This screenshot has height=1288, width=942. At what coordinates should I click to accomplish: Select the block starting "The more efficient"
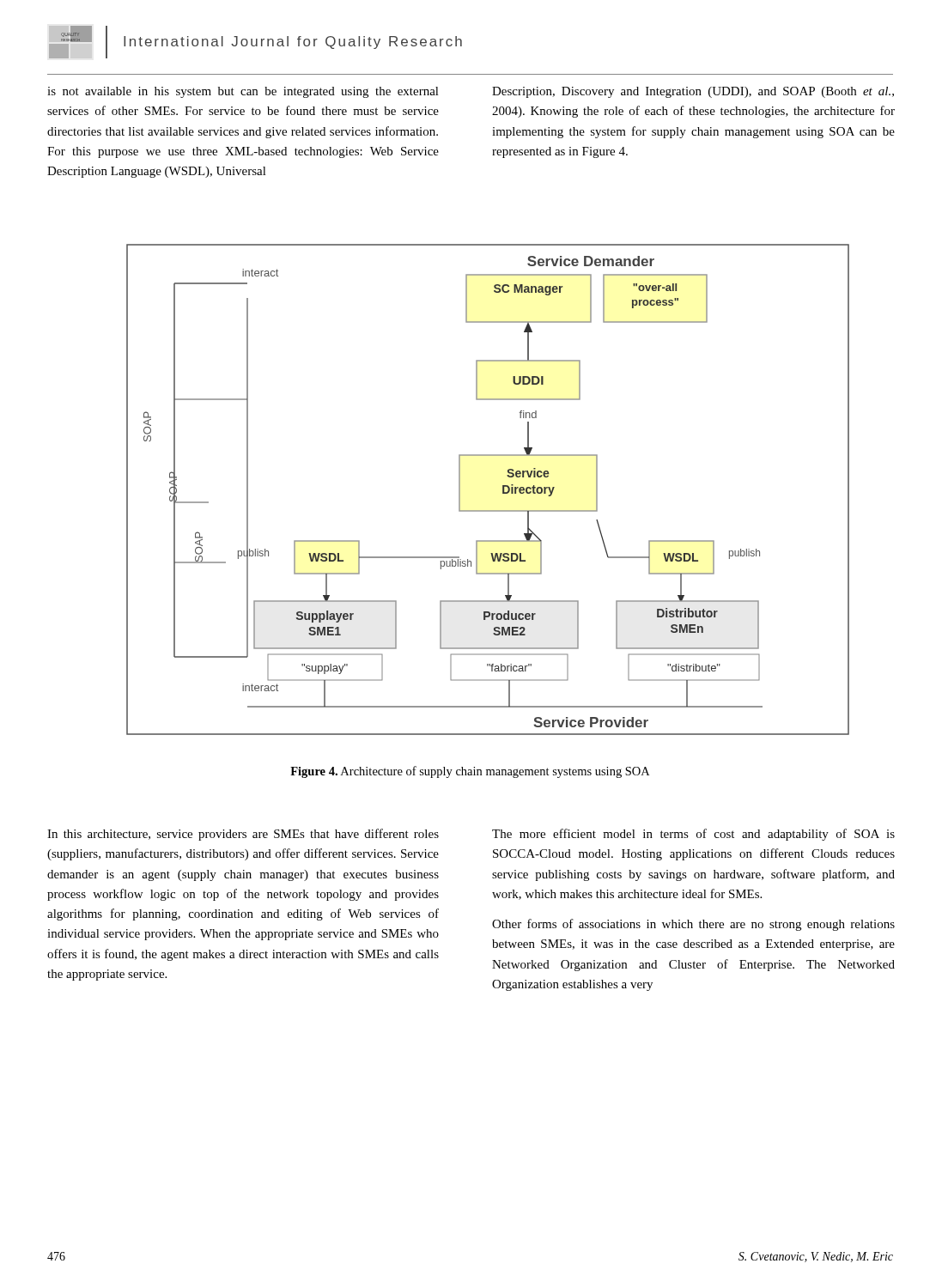pyautogui.click(x=693, y=909)
